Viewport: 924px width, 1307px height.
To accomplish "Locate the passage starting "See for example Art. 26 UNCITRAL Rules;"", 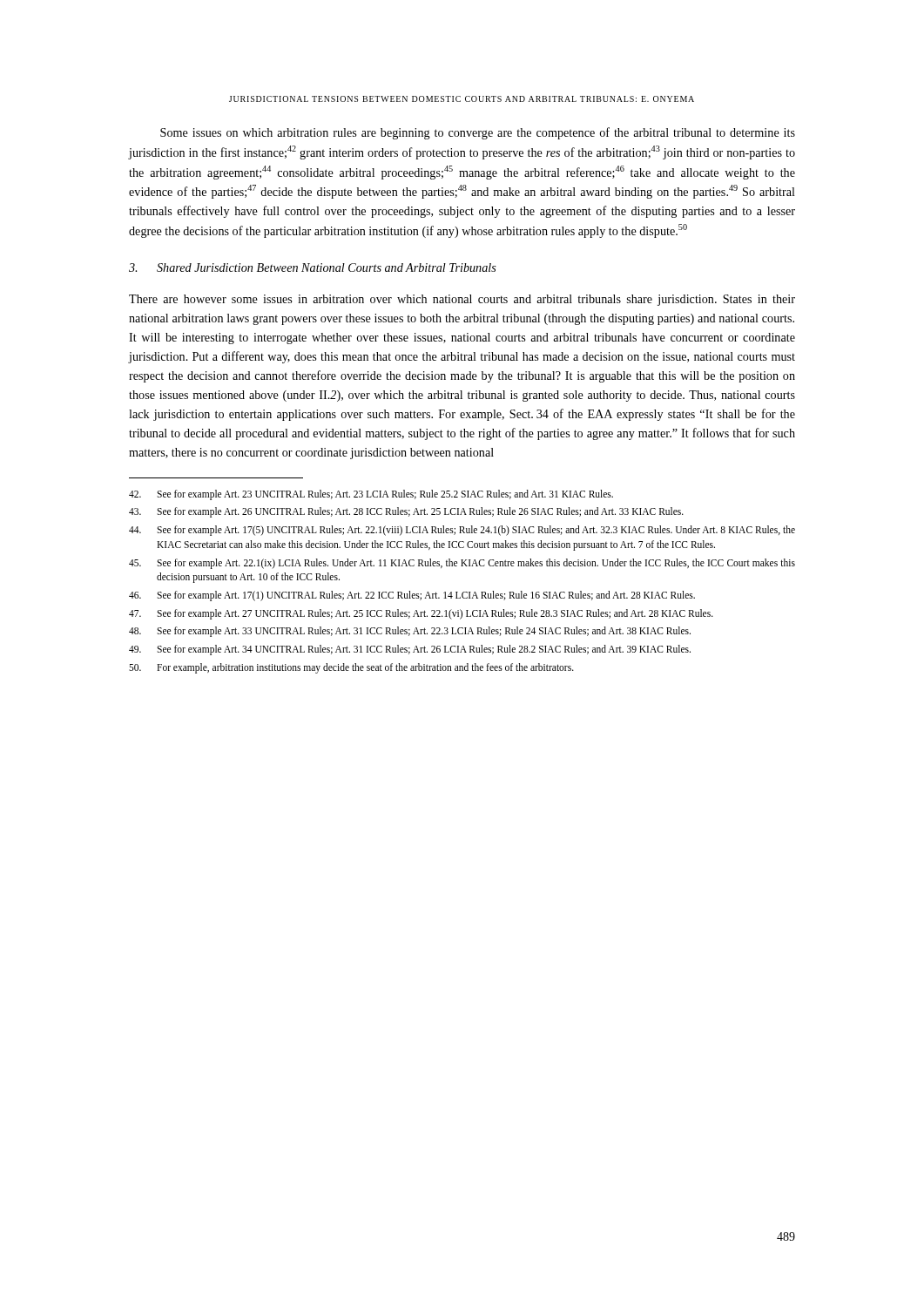I will pos(462,512).
